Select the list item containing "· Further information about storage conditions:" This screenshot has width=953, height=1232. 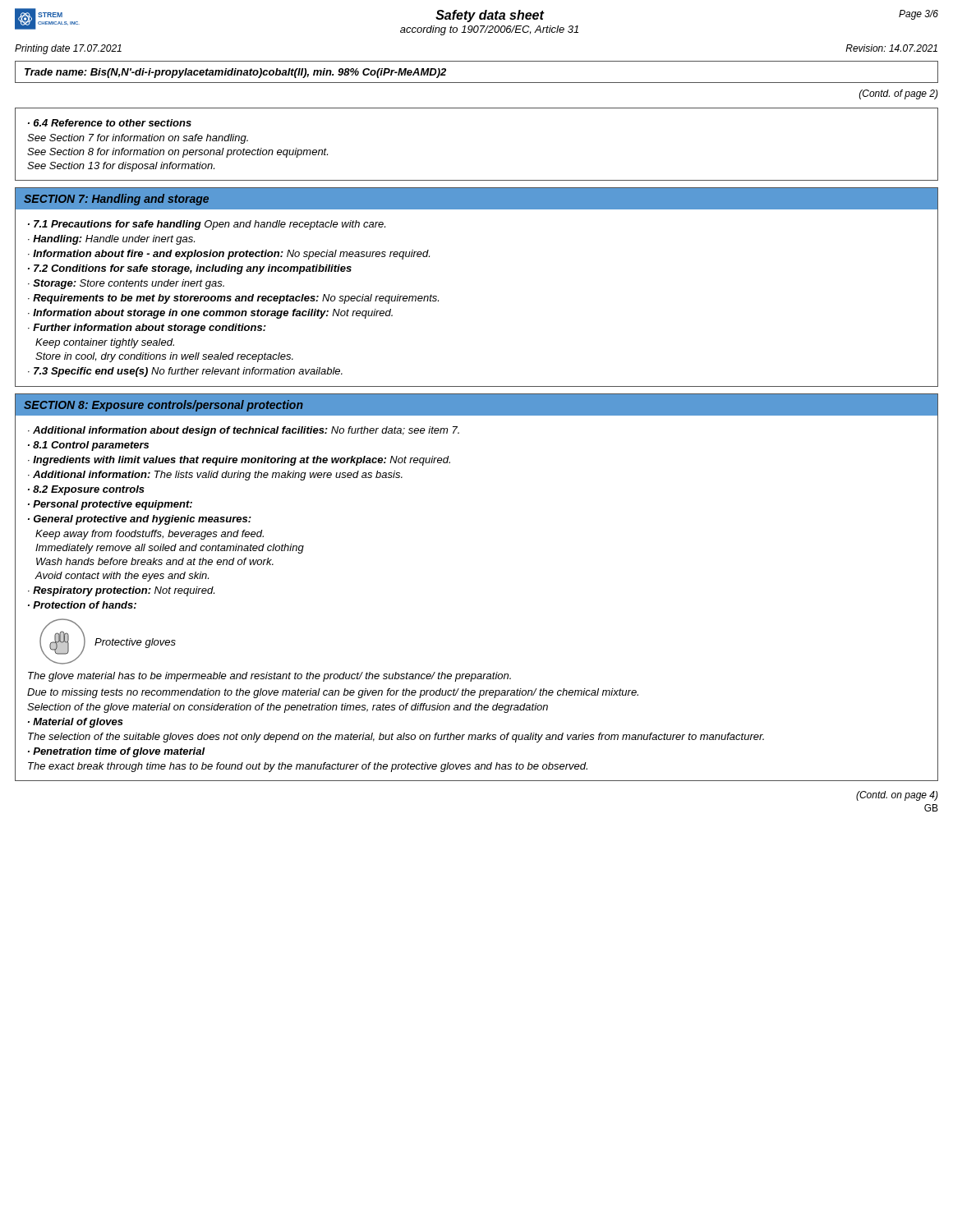click(147, 329)
